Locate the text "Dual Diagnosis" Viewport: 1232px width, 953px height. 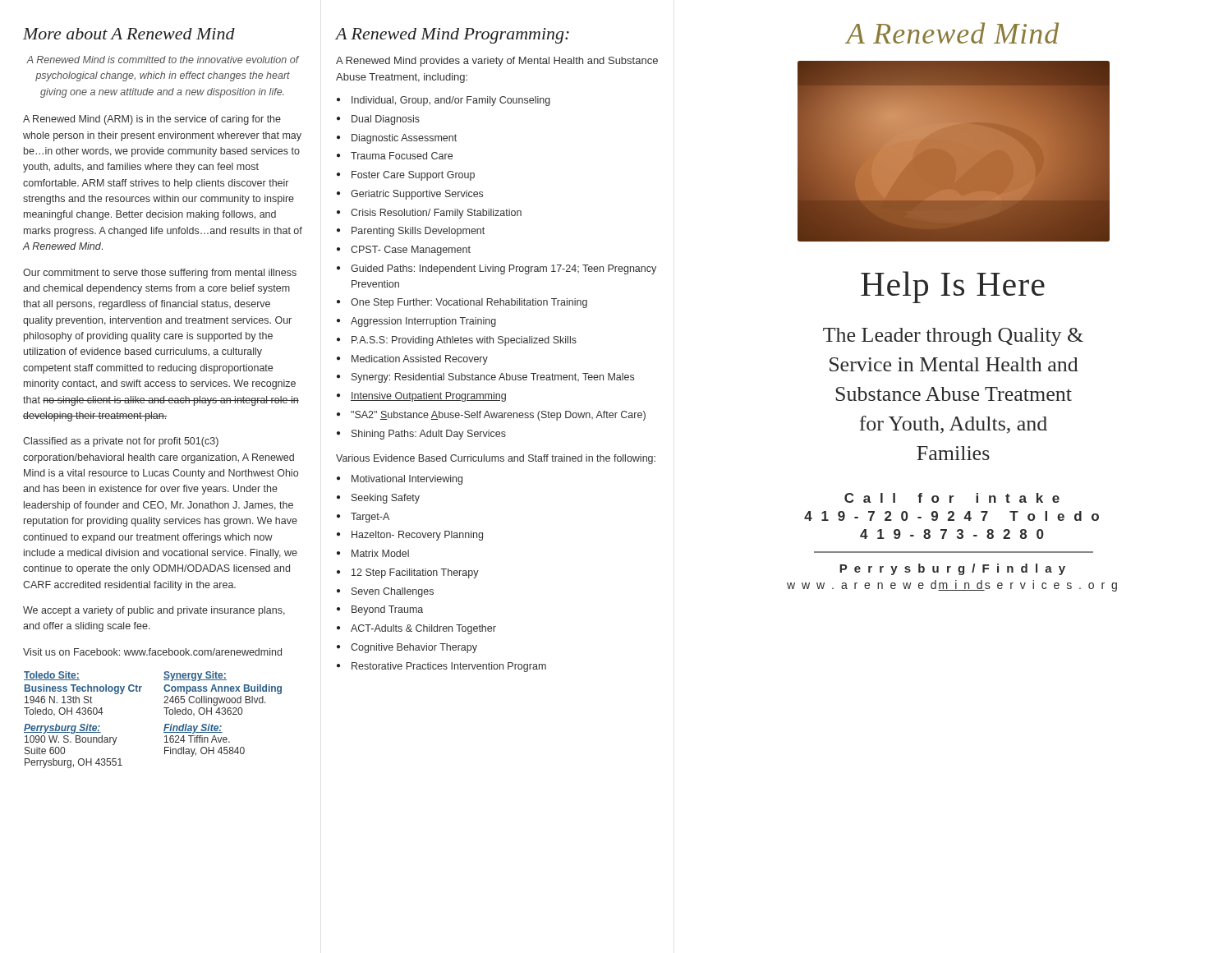click(x=385, y=119)
